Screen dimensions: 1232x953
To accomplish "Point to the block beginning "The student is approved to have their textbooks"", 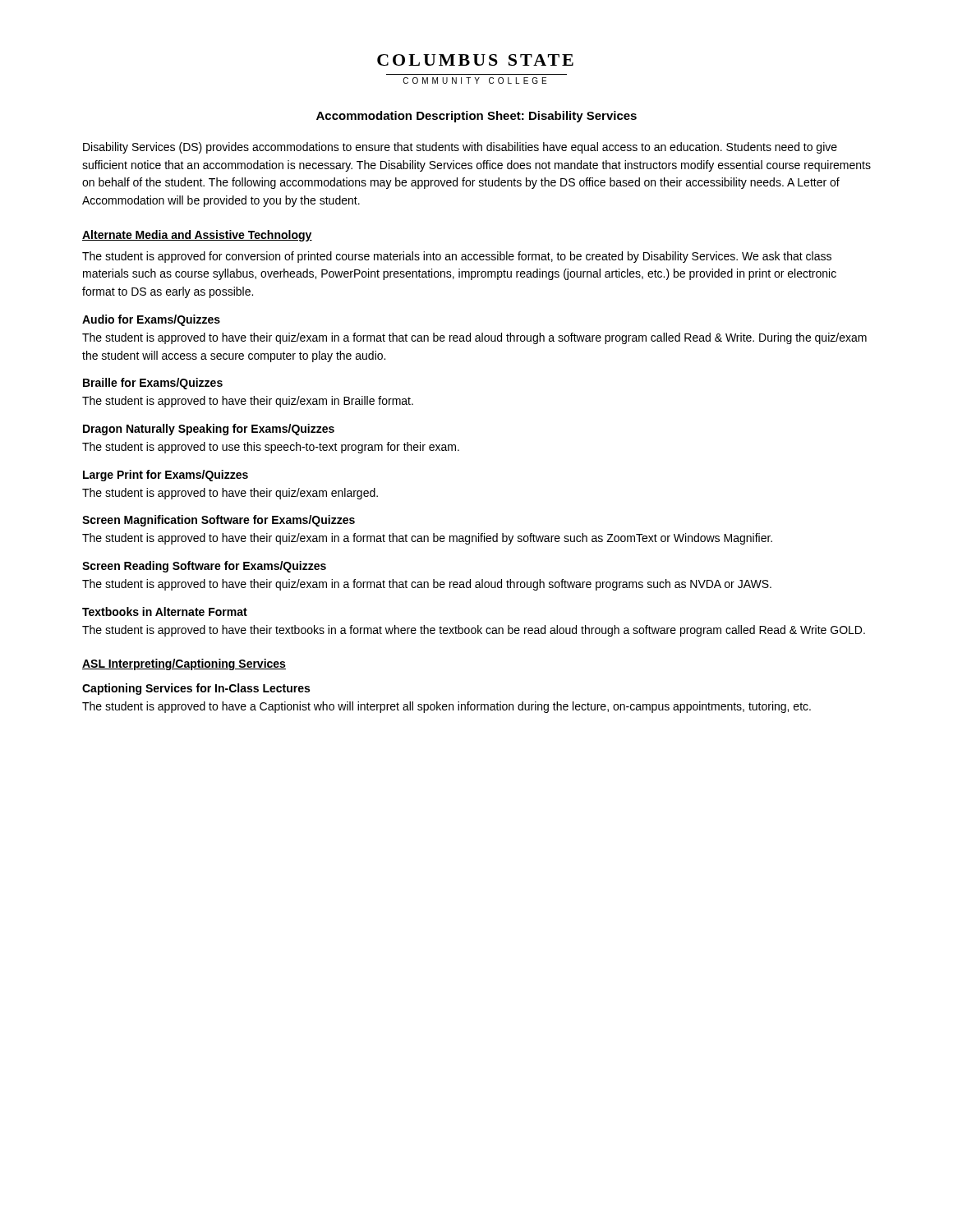I will pyautogui.click(x=474, y=630).
